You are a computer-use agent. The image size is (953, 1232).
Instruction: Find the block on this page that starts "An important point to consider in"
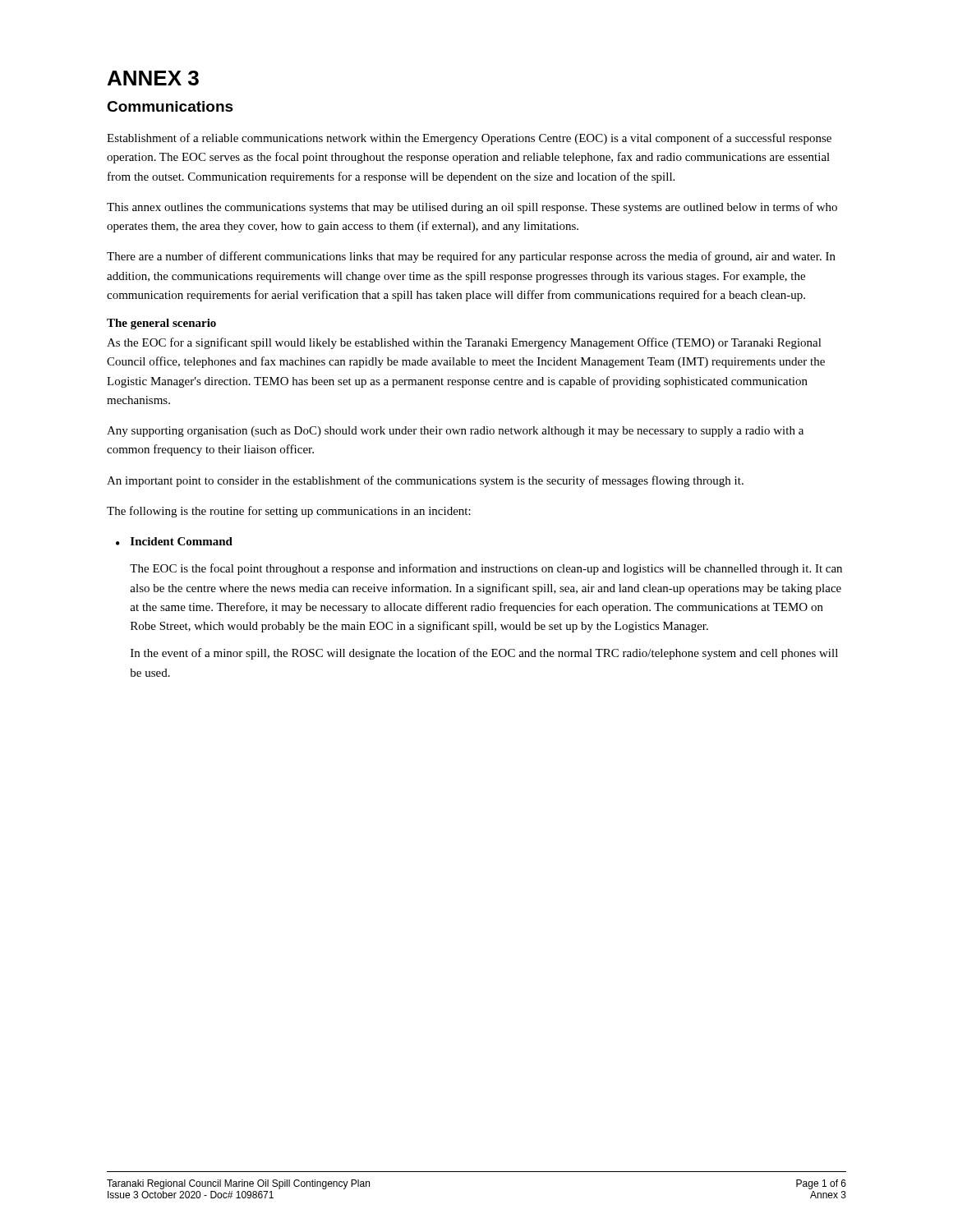coord(476,481)
